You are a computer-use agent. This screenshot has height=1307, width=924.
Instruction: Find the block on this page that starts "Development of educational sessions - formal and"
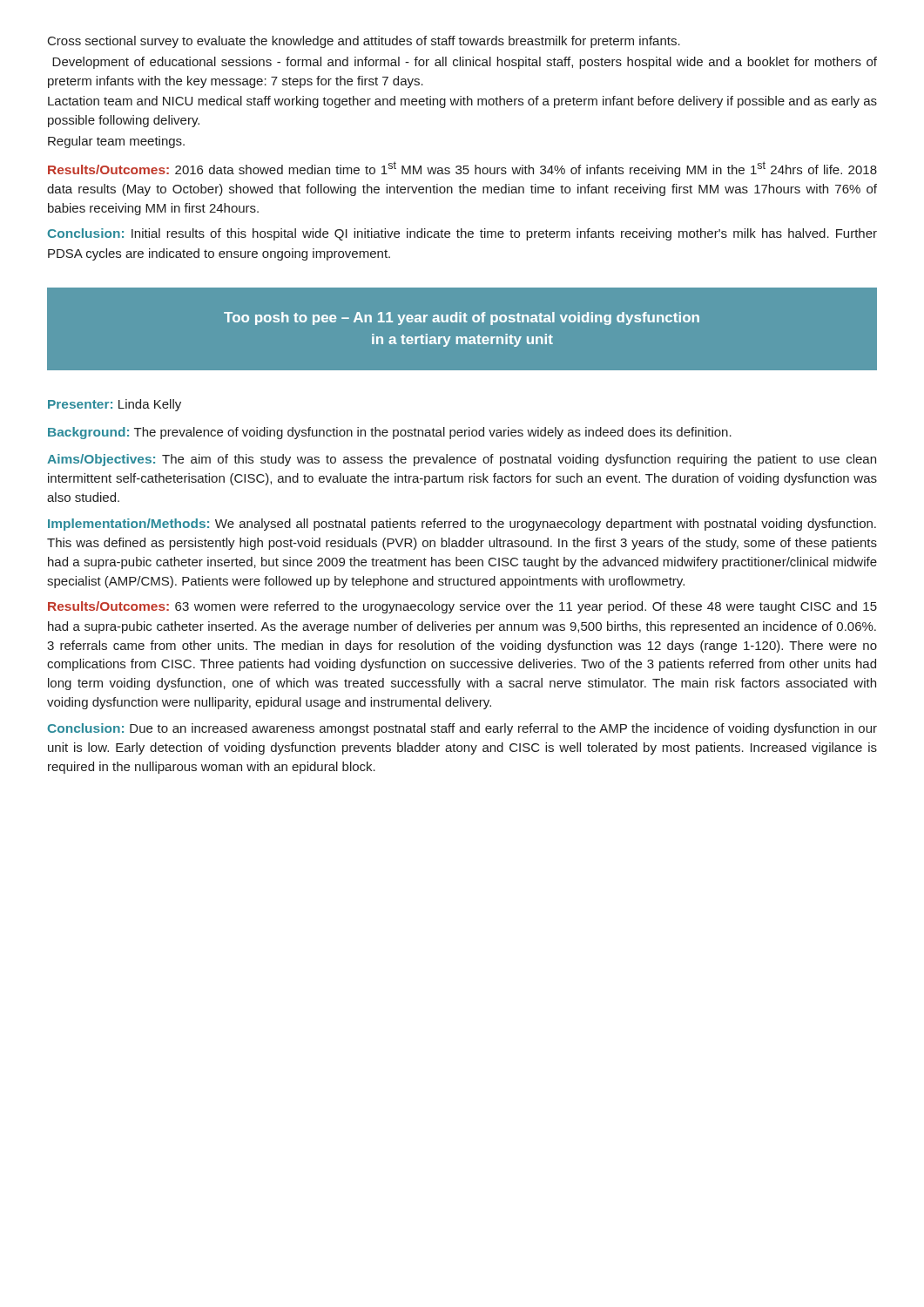pyautogui.click(x=462, y=71)
